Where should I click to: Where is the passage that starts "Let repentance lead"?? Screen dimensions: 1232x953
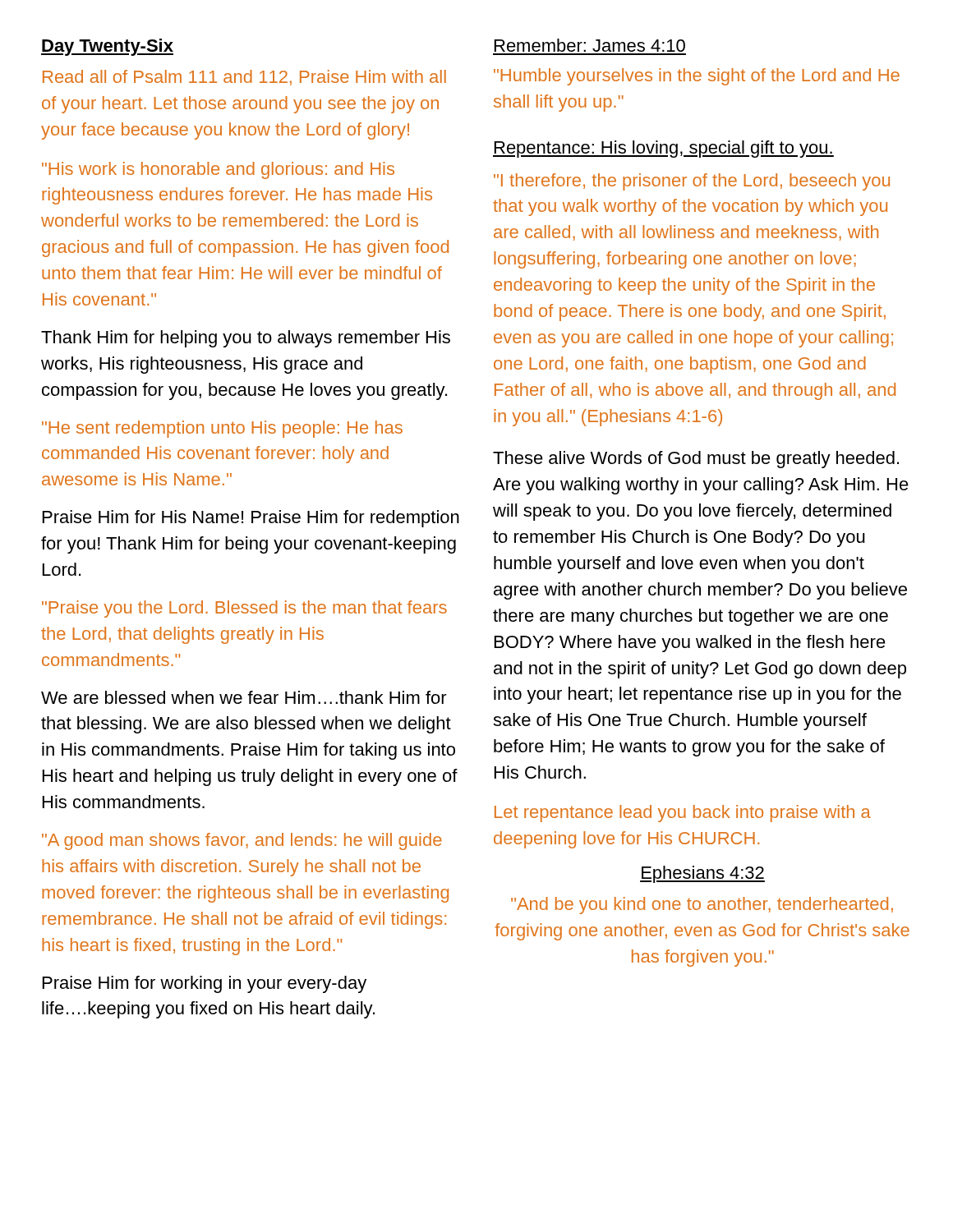click(x=682, y=825)
